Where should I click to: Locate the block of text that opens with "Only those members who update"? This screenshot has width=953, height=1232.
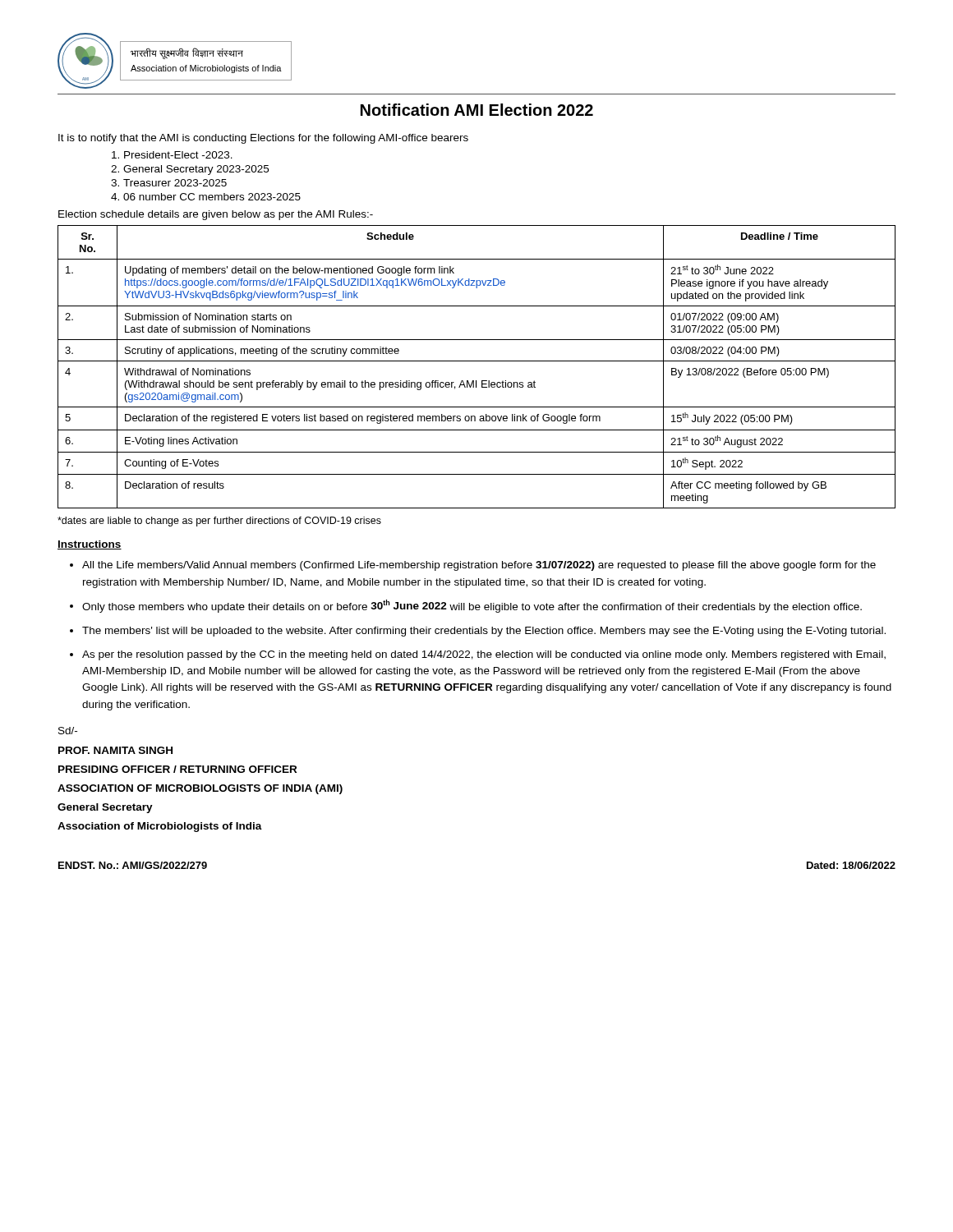click(x=472, y=605)
